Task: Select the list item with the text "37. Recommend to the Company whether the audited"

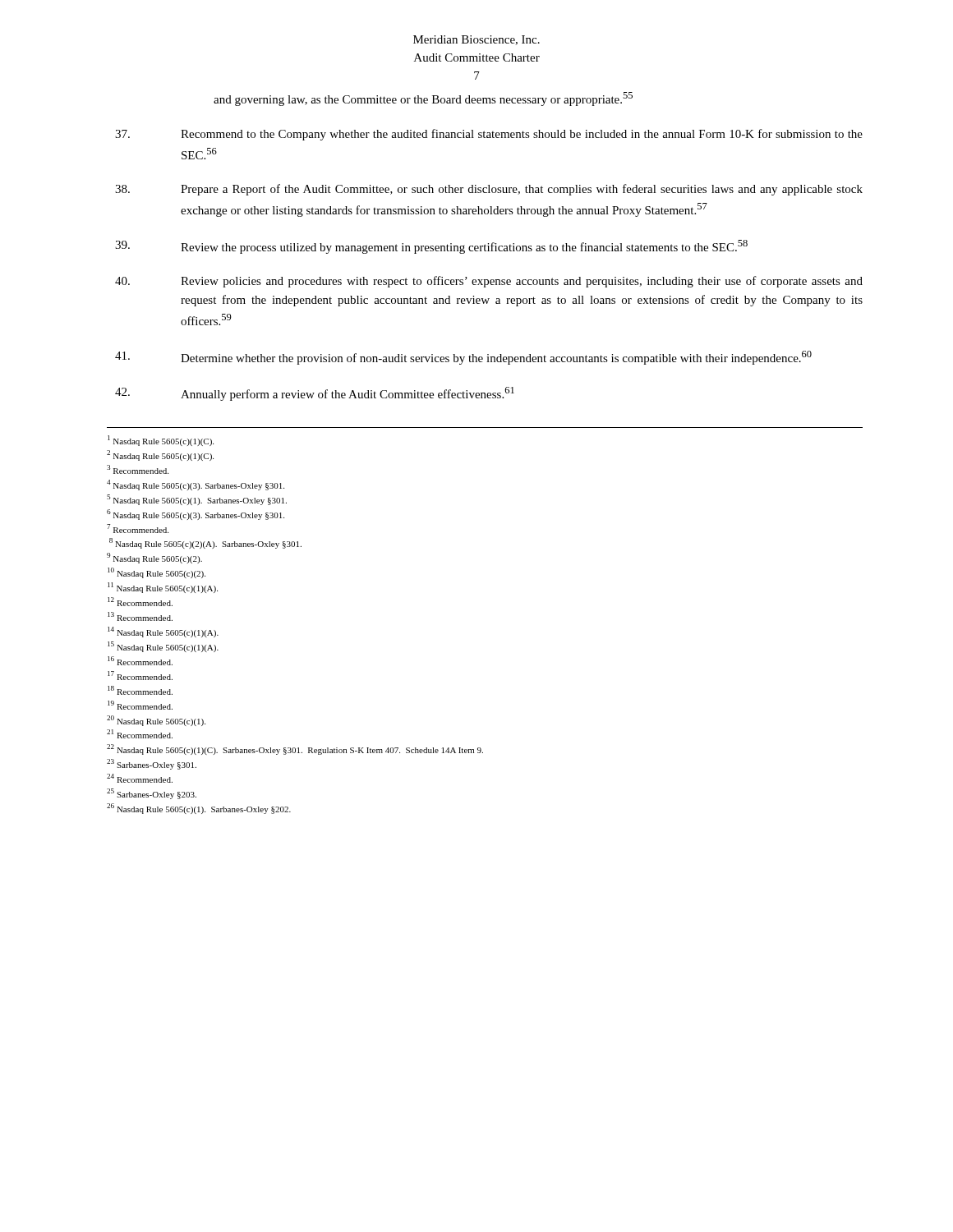Action: coord(485,145)
